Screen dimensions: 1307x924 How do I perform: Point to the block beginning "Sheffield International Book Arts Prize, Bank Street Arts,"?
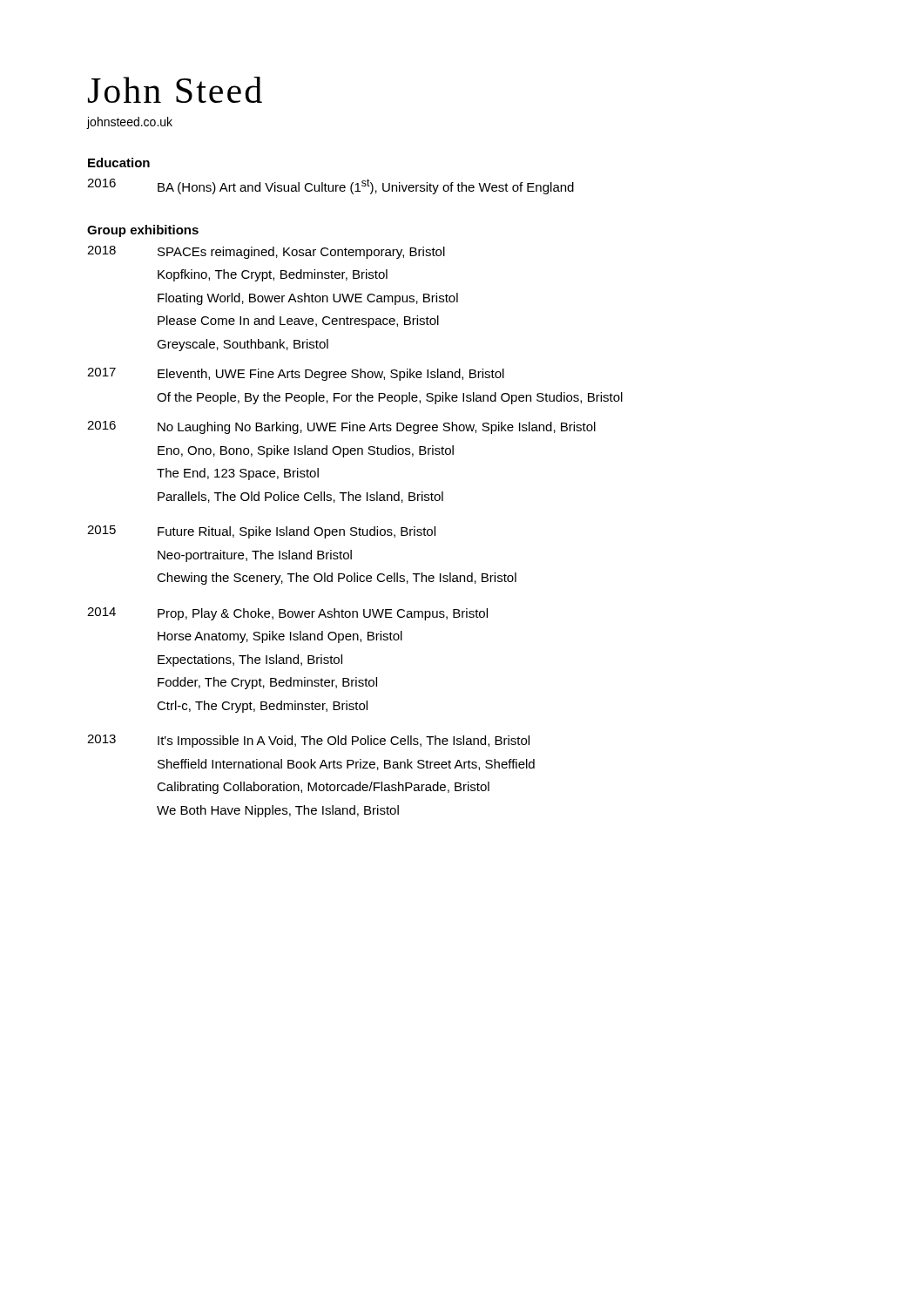pos(462,764)
